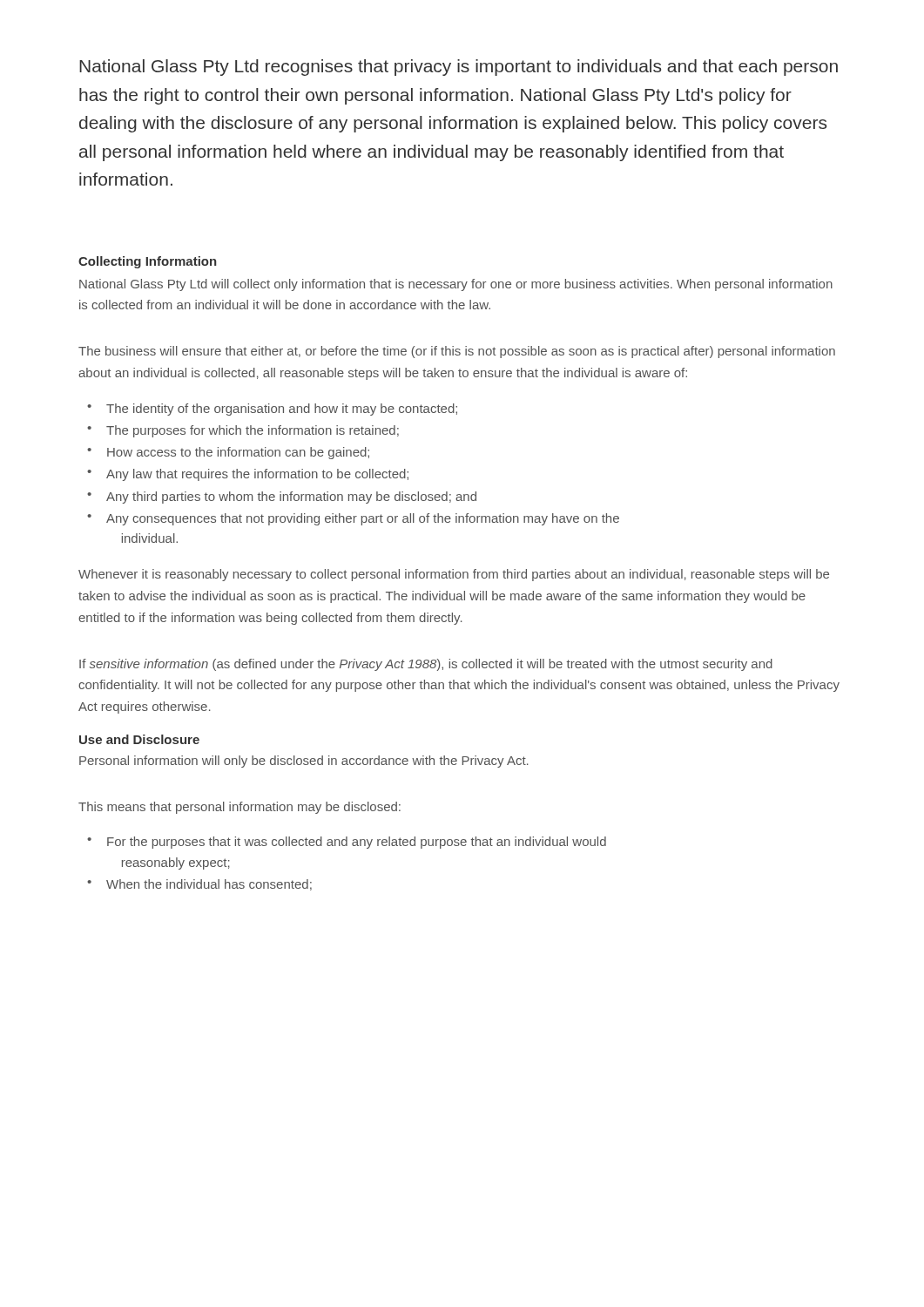Screen dimensions: 1307x924
Task: Find "Collecting Information" on this page
Action: pos(148,261)
